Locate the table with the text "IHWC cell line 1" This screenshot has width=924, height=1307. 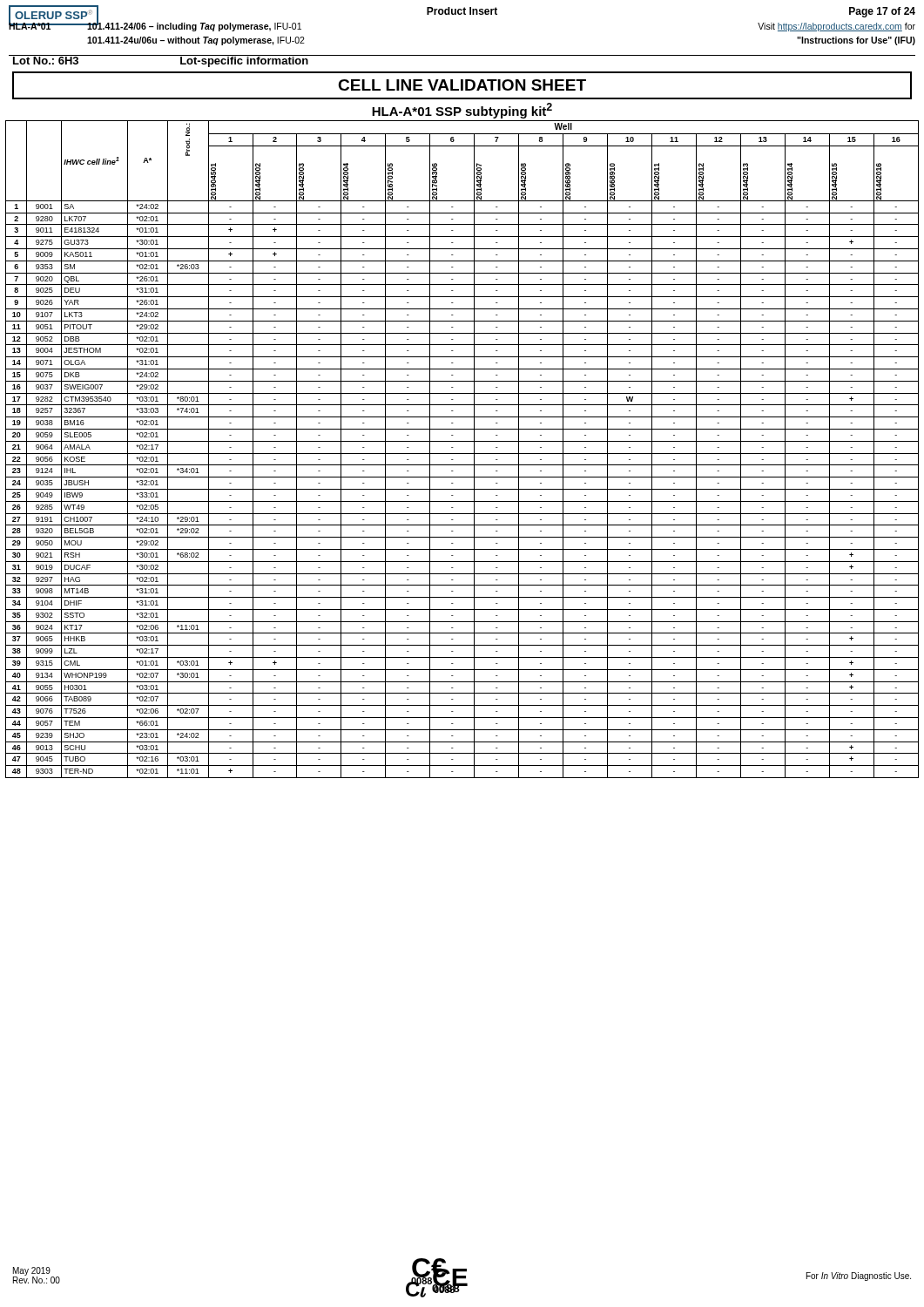(462, 690)
